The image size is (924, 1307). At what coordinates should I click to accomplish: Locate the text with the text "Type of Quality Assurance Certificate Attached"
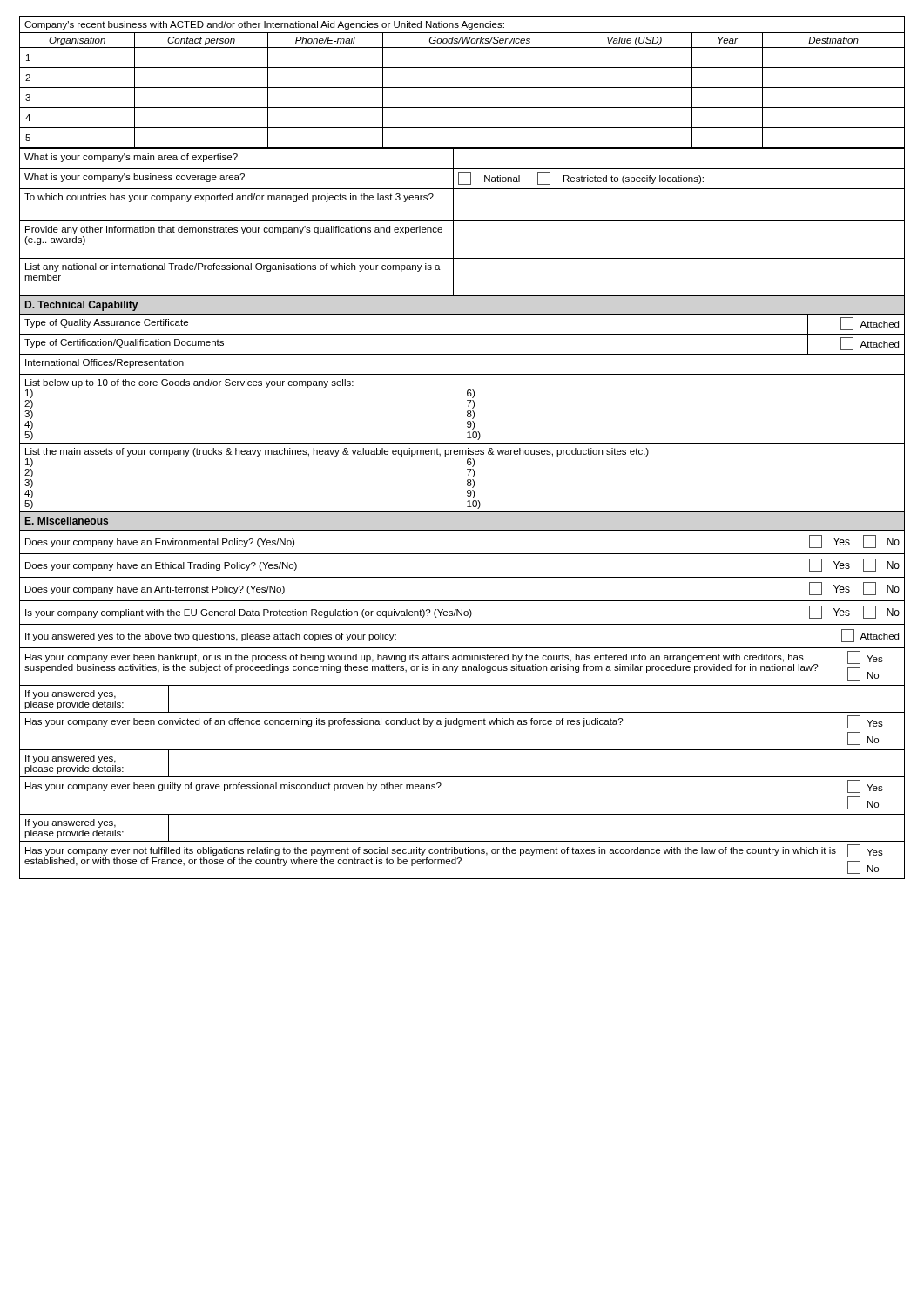[462, 324]
